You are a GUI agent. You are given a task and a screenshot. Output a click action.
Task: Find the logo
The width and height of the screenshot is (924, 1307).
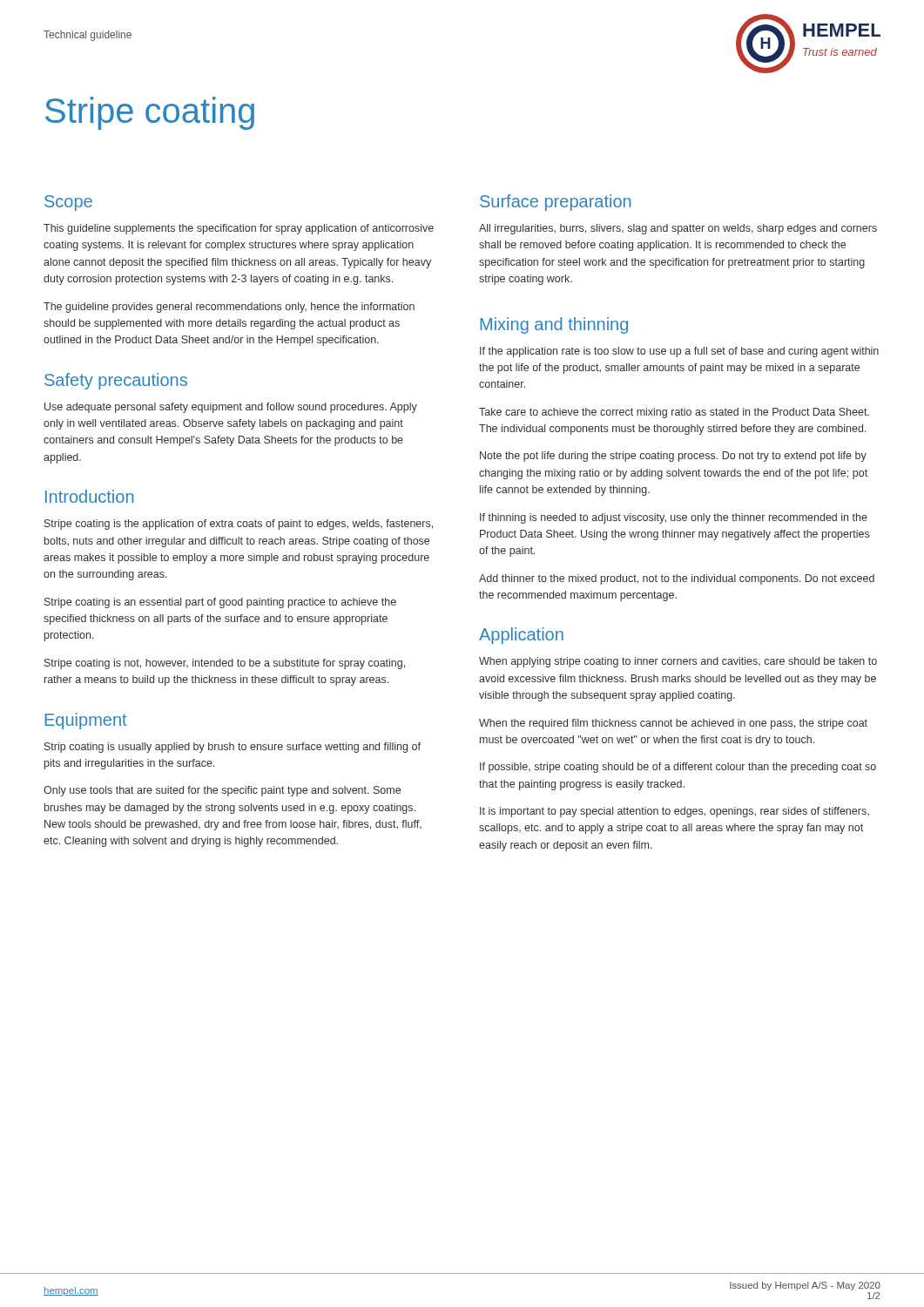pyautogui.click(x=806, y=49)
